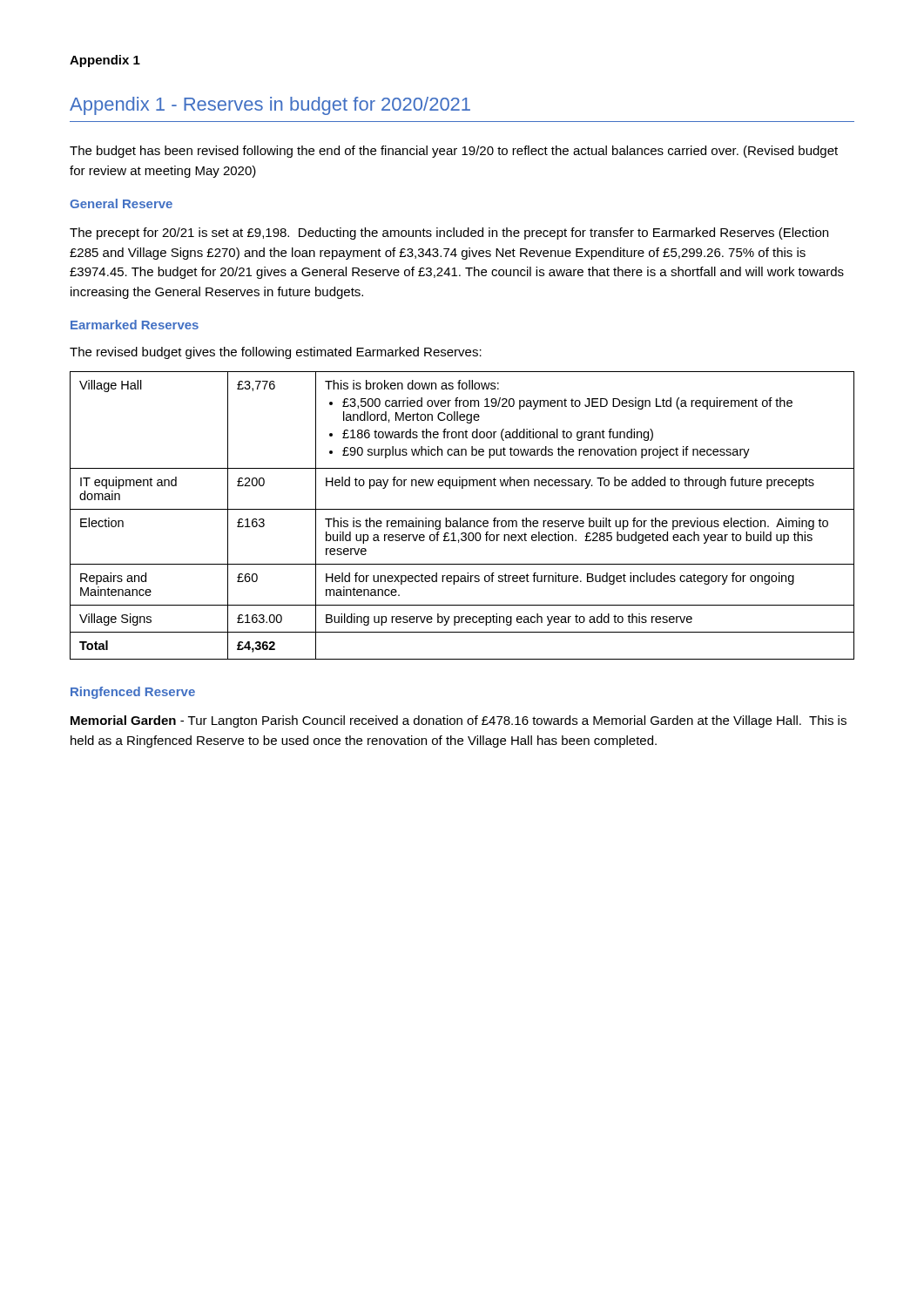Locate the title
Image resolution: width=924 pixels, height=1307 pixels.
pyautogui.click(x=270, y=104)
